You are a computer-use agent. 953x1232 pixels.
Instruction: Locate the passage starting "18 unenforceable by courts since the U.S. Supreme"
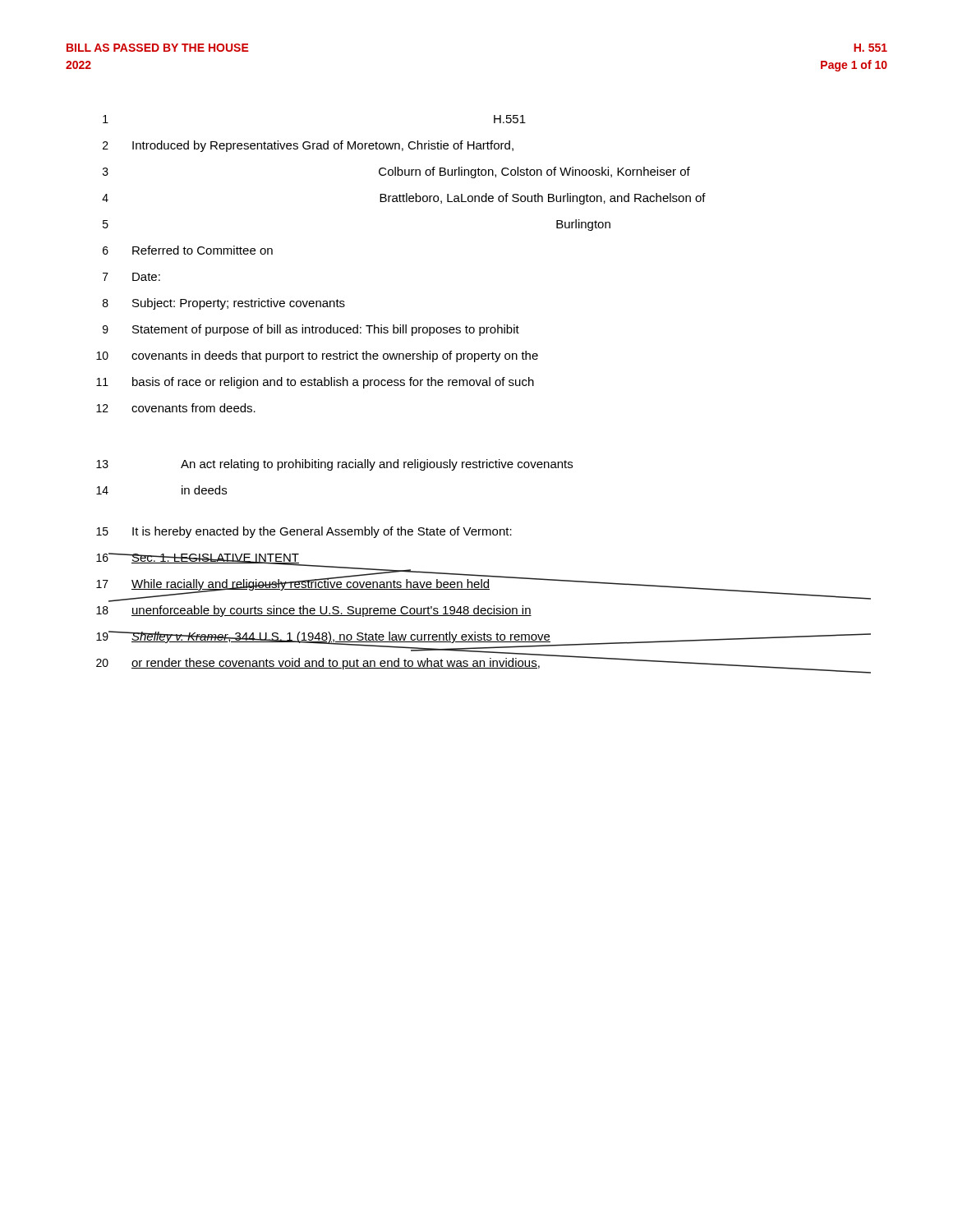click(476, 609)
